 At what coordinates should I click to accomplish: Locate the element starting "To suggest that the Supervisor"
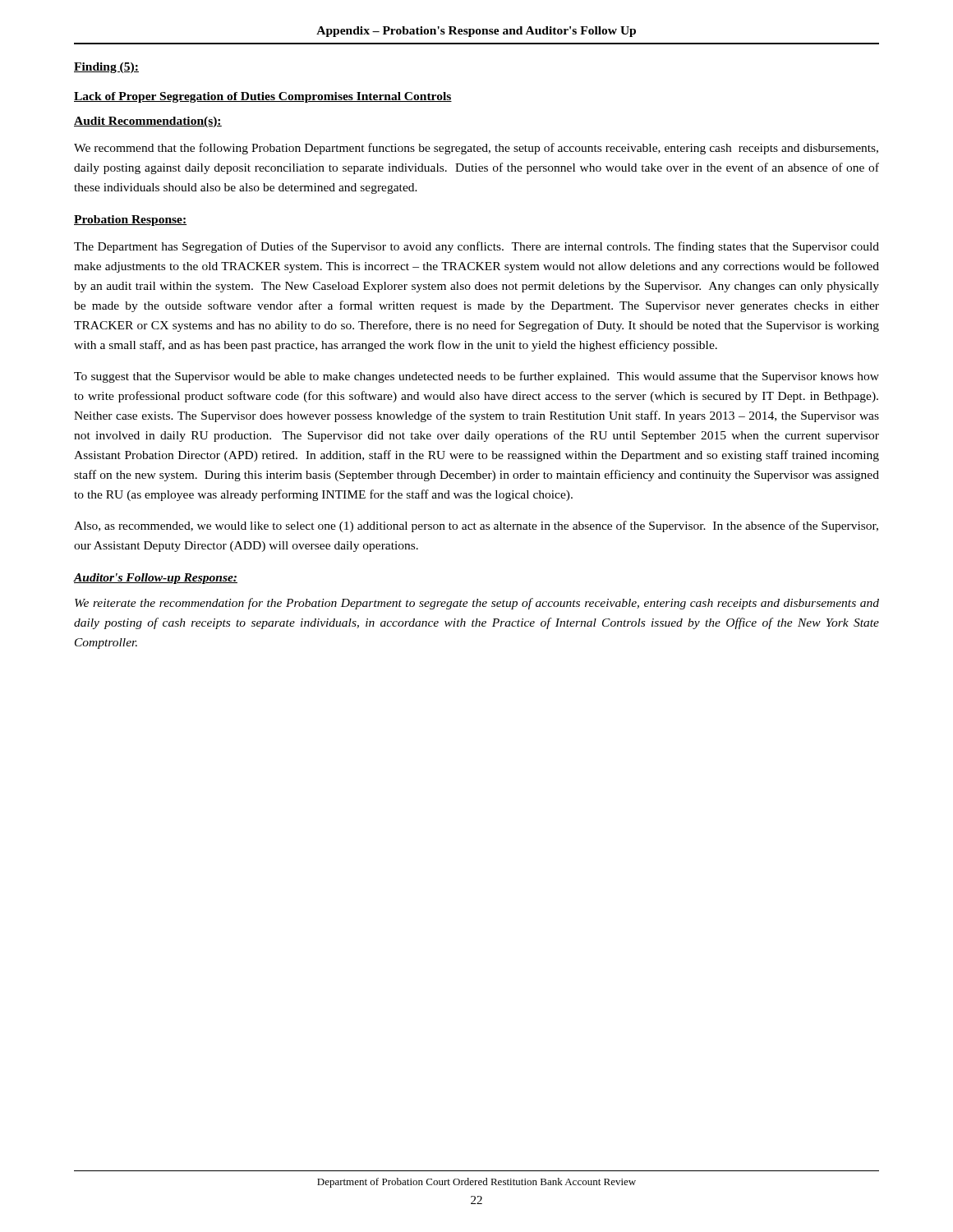476,435
